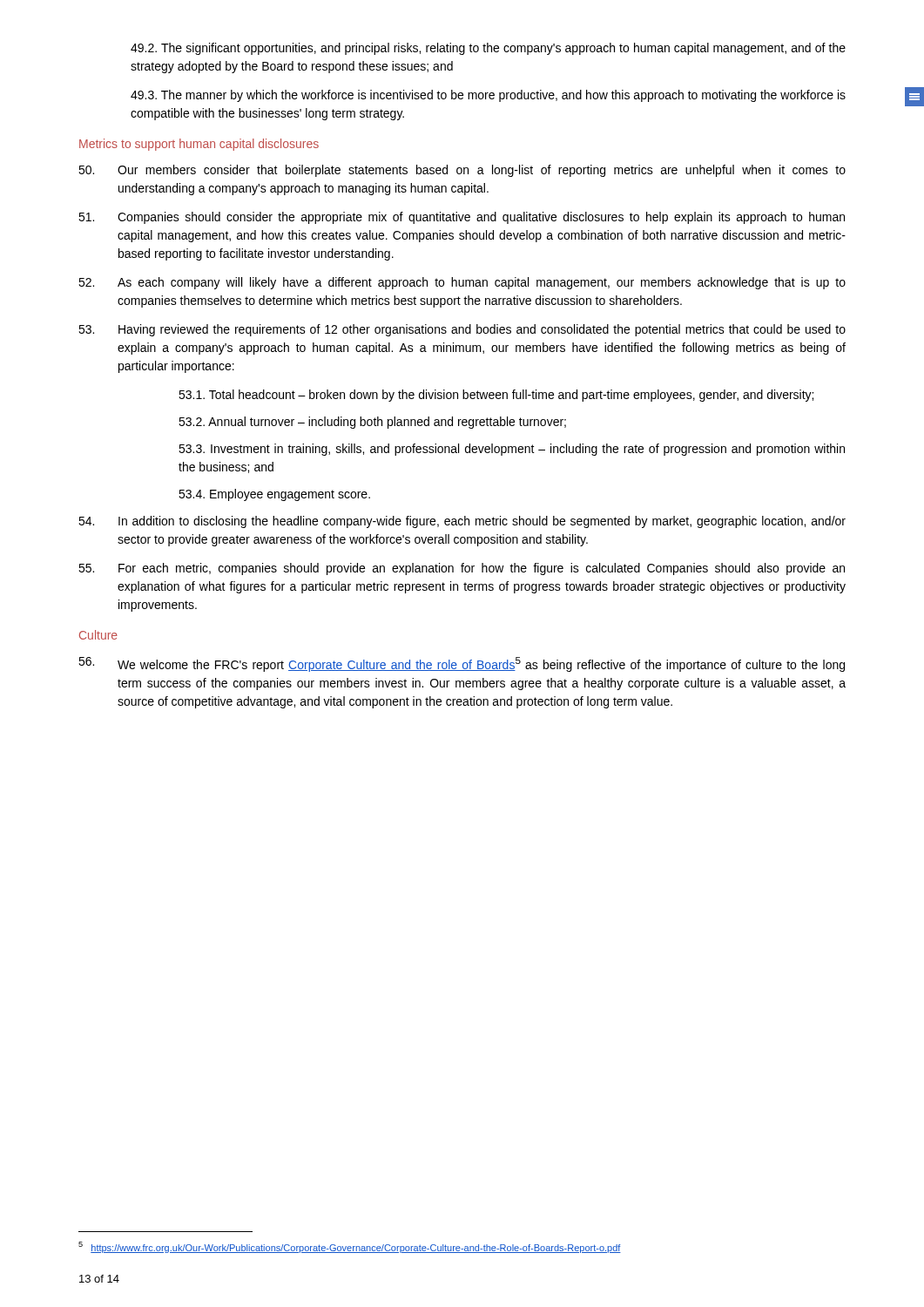Click on the element starting "55. For each metric,"
This screenshot has width=924, height=1307.
[462, 587]
